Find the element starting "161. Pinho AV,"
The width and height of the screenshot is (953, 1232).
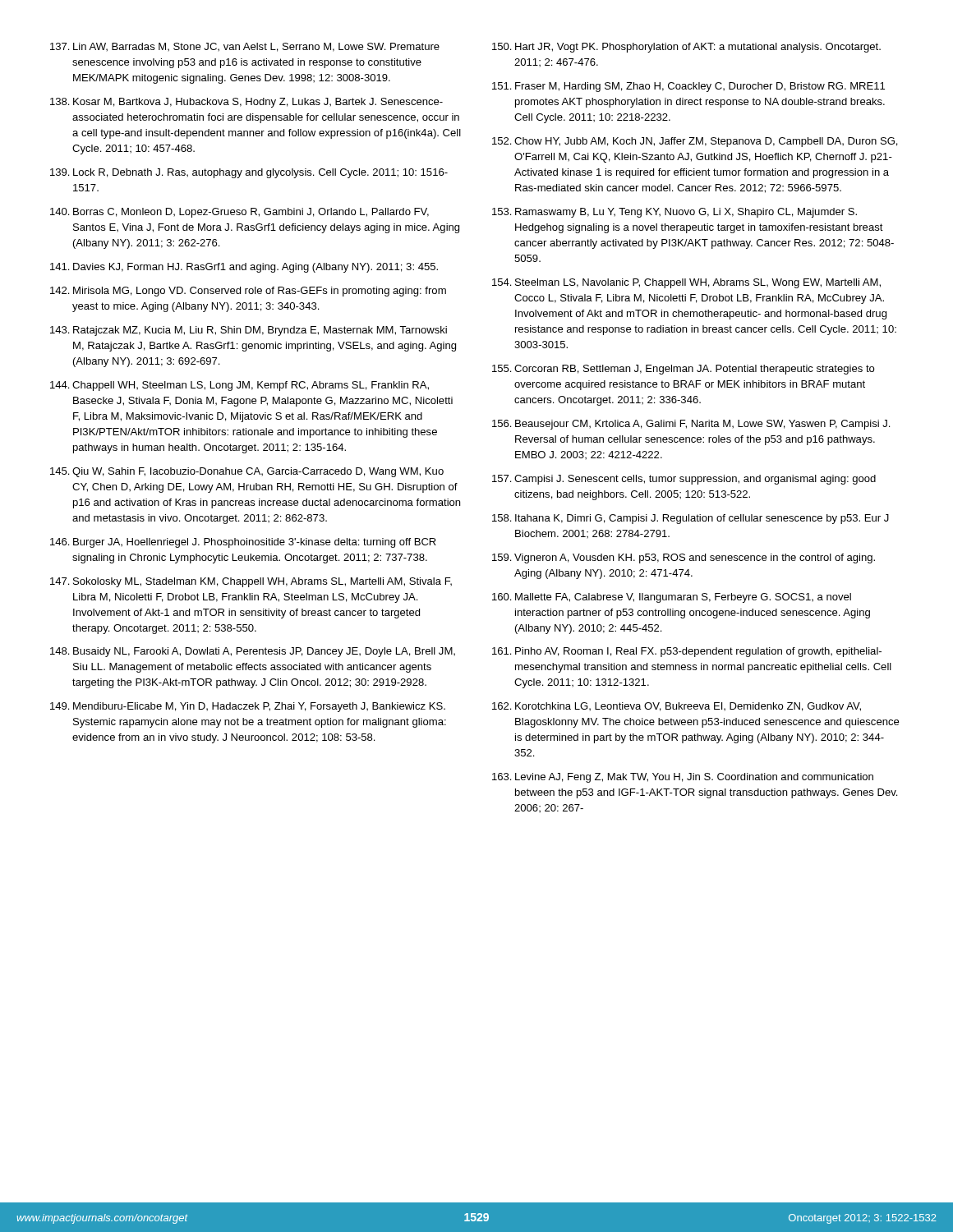click(x=698, y=668)
